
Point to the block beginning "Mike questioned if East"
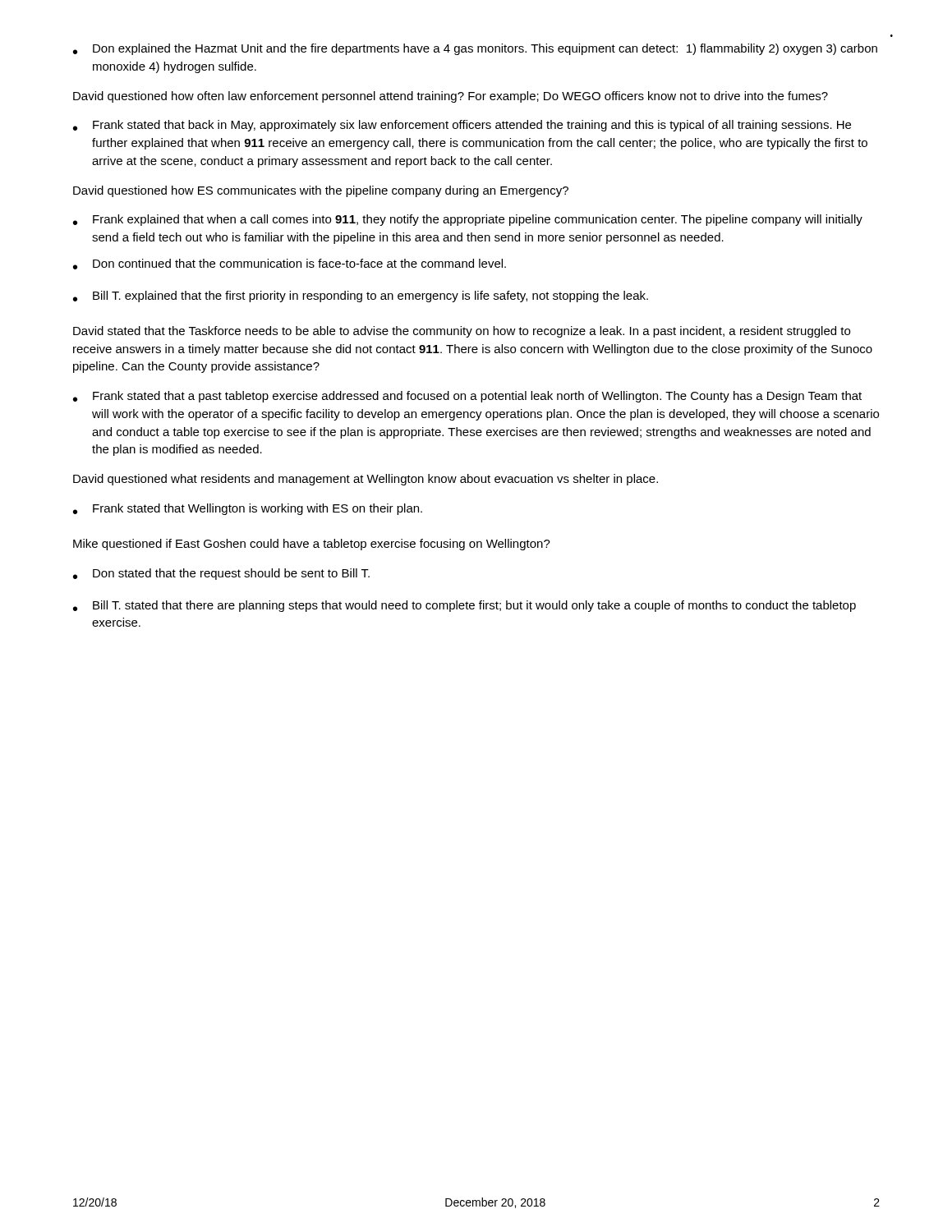pyautogui.click(x=311, y=543)
